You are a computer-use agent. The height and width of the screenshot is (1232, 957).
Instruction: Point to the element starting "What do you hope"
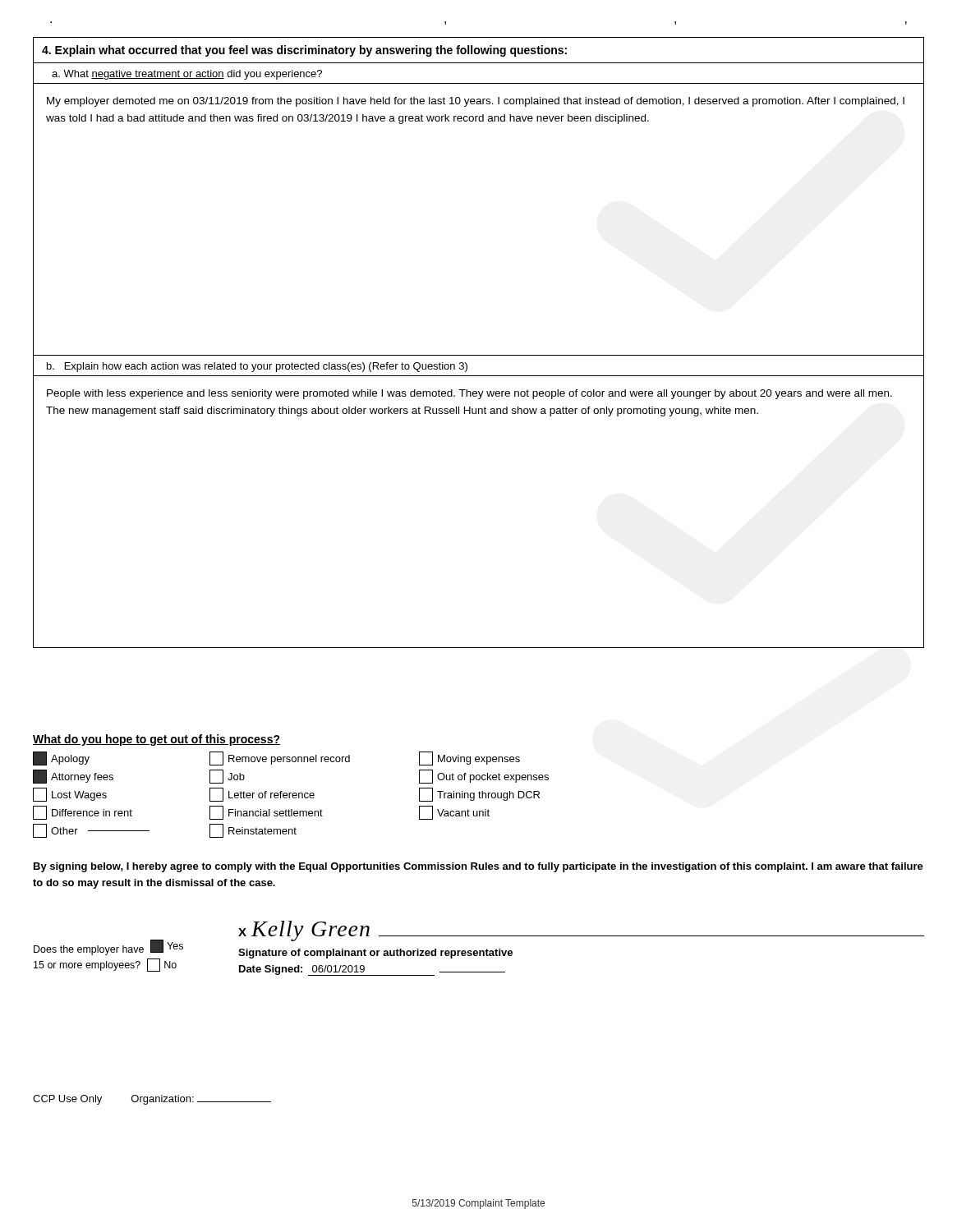[x=156, y=739]
